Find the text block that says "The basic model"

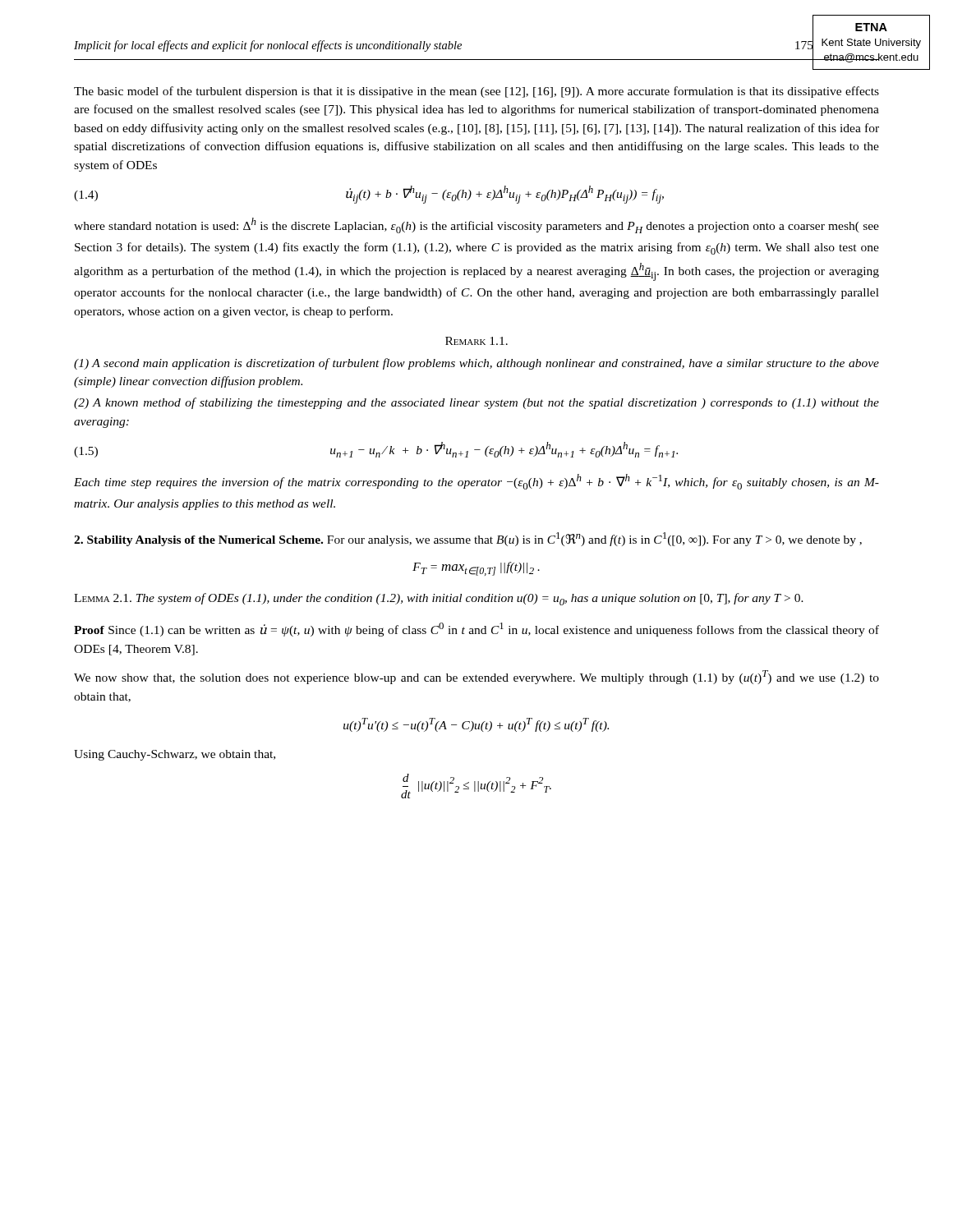476,128
